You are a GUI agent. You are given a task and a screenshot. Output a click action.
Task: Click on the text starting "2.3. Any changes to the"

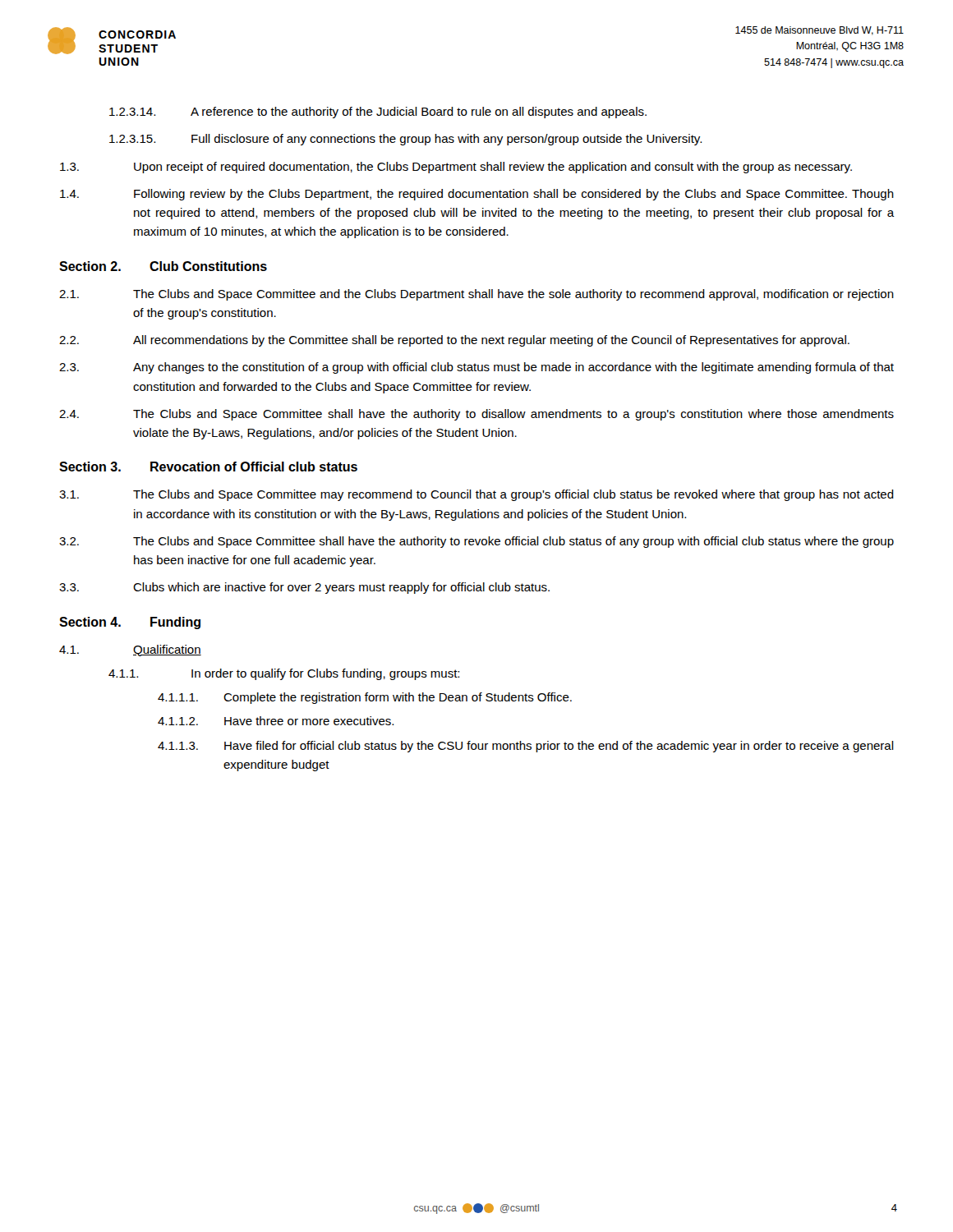click(476, 377)
